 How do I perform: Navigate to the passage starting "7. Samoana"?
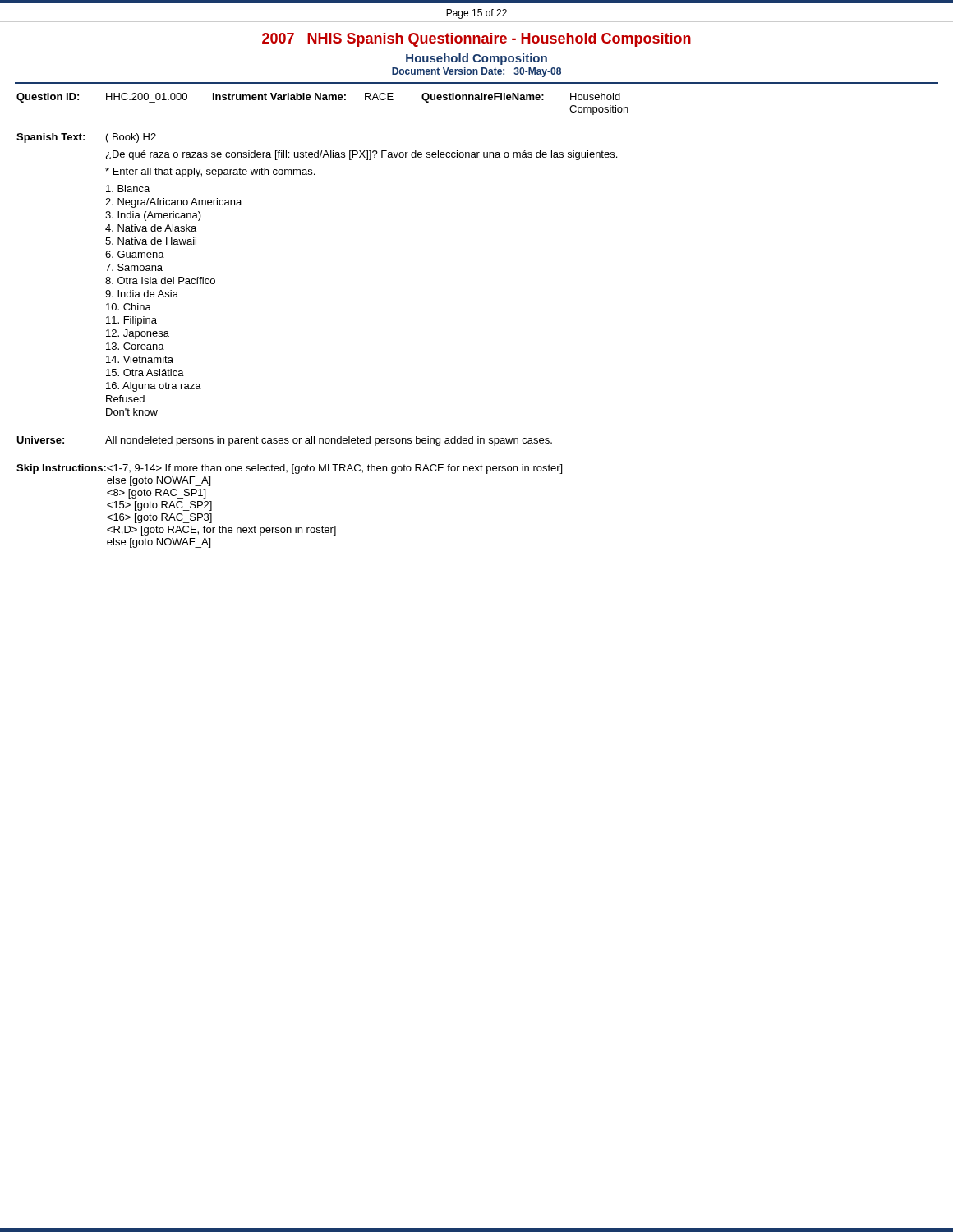click(134, 267)
